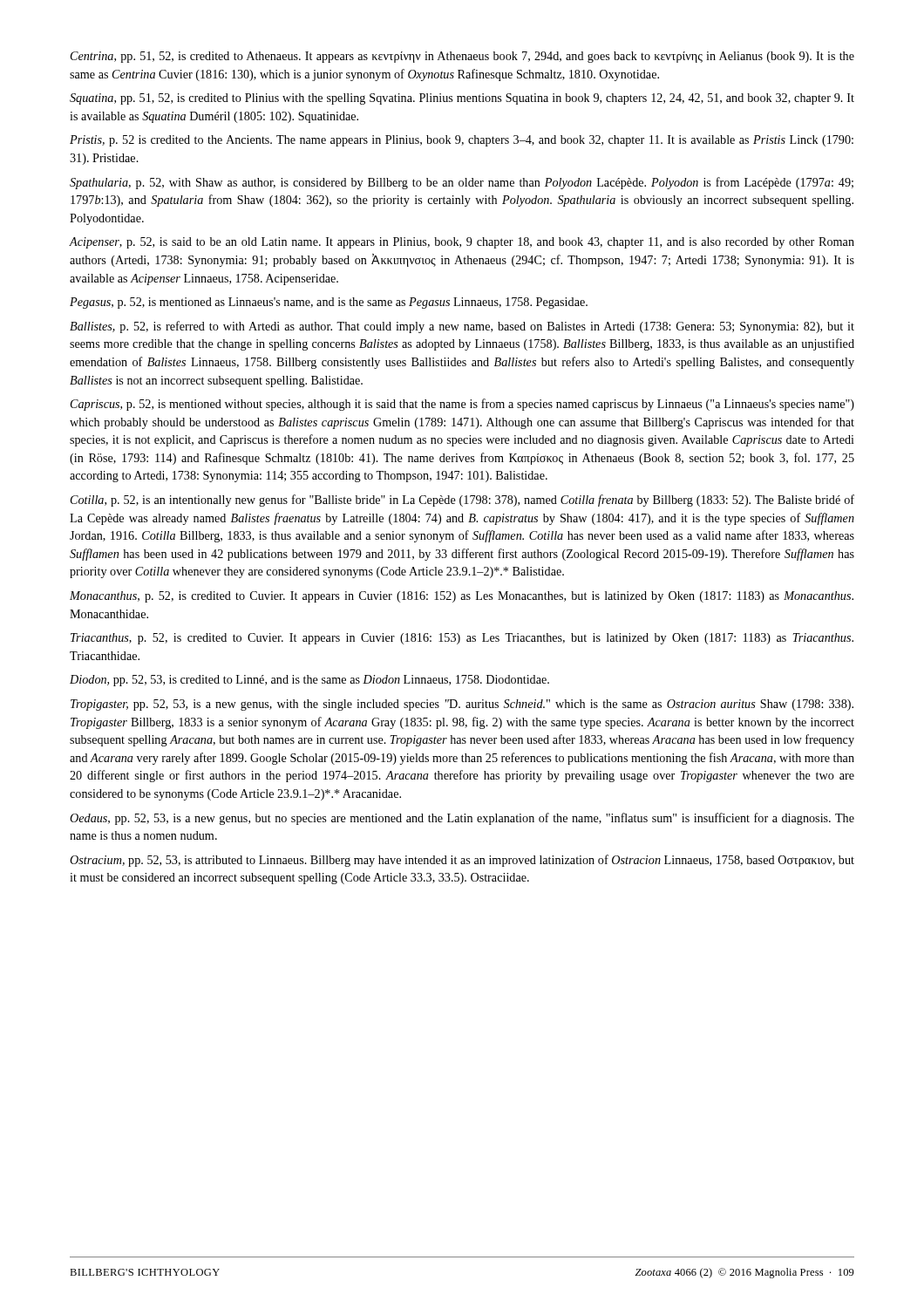Locate the text block that says "Ostracium, pp. 52, 53, is attributed"
The width and height of the screenshot is (924, 1308).
(x=462, y=869)
